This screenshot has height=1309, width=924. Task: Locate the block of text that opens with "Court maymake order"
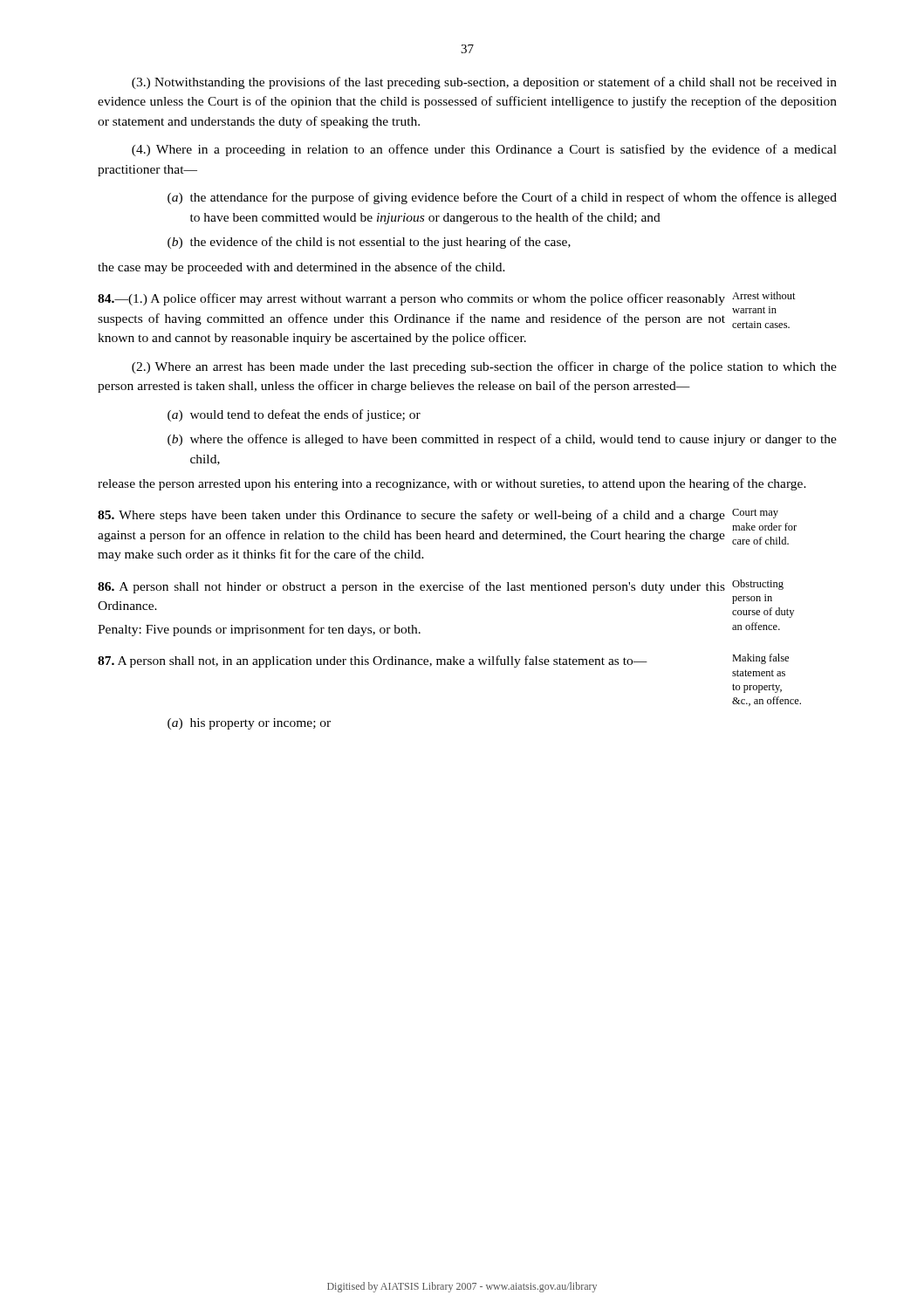[x=764, y=527]
